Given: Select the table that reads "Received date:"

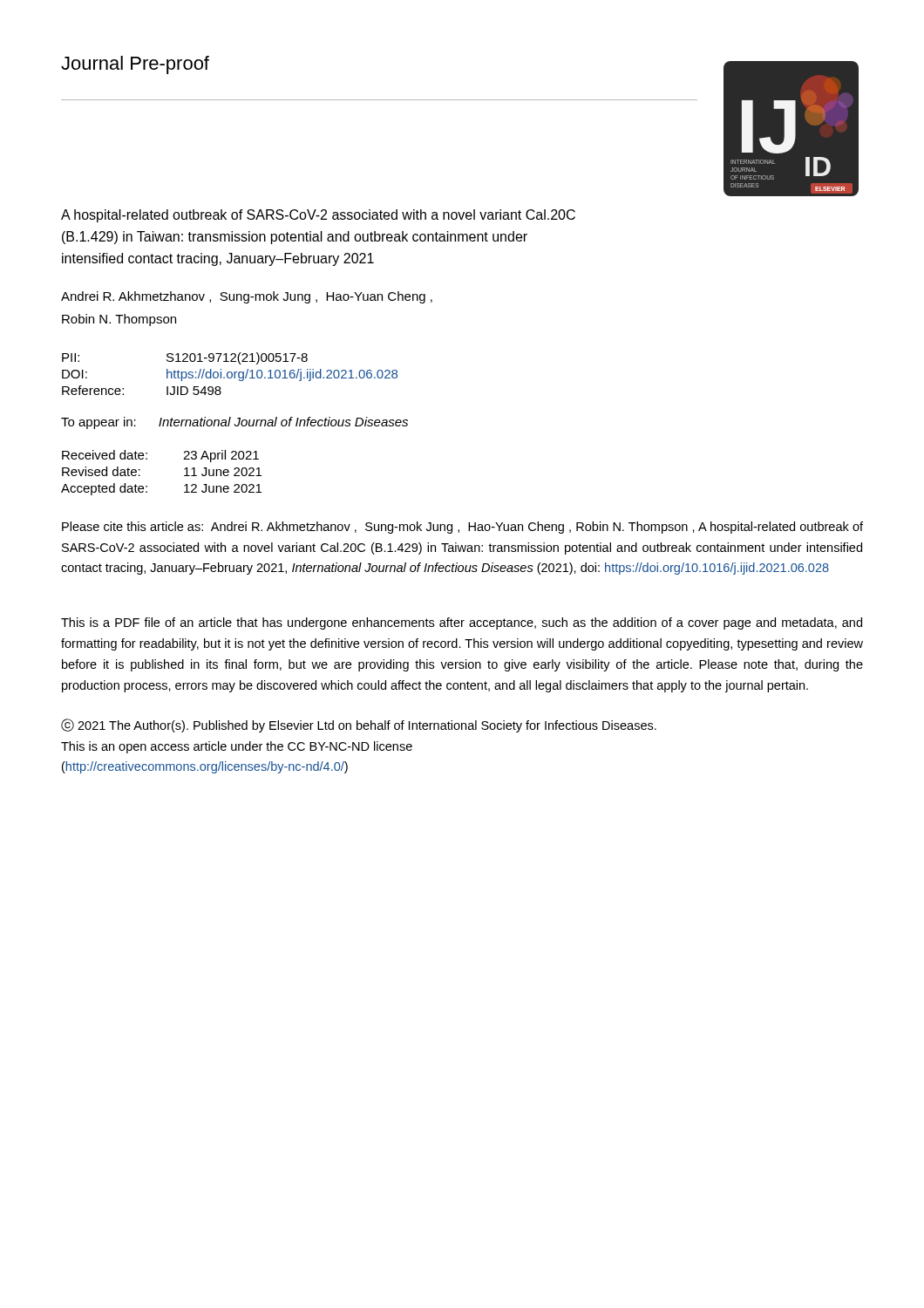Looking at the screenshot, I should pyautogui.click(x=462, y=472).
